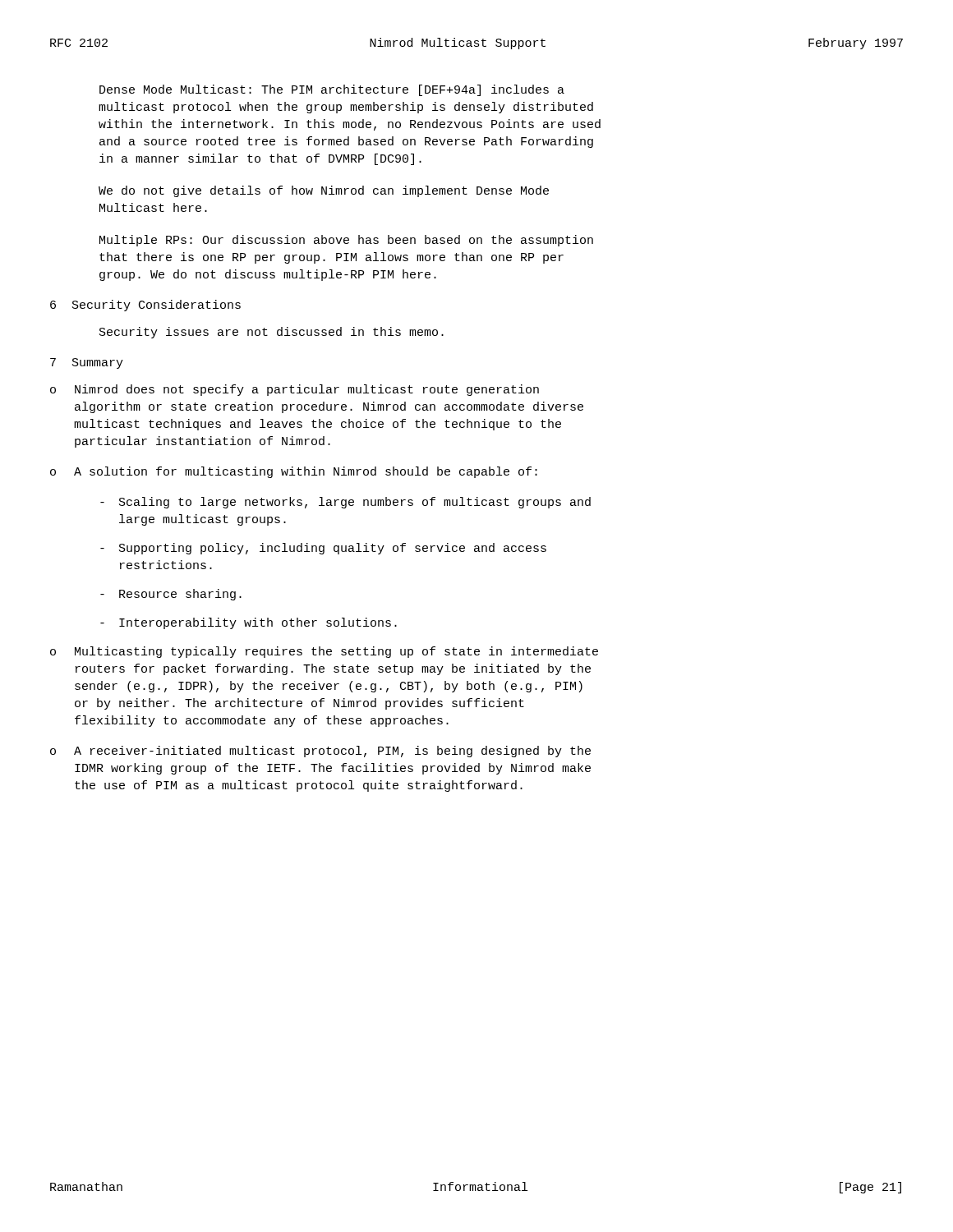
Task: Click on the region starting "- Interoperability with other"
Action: (x=249, y=623)
